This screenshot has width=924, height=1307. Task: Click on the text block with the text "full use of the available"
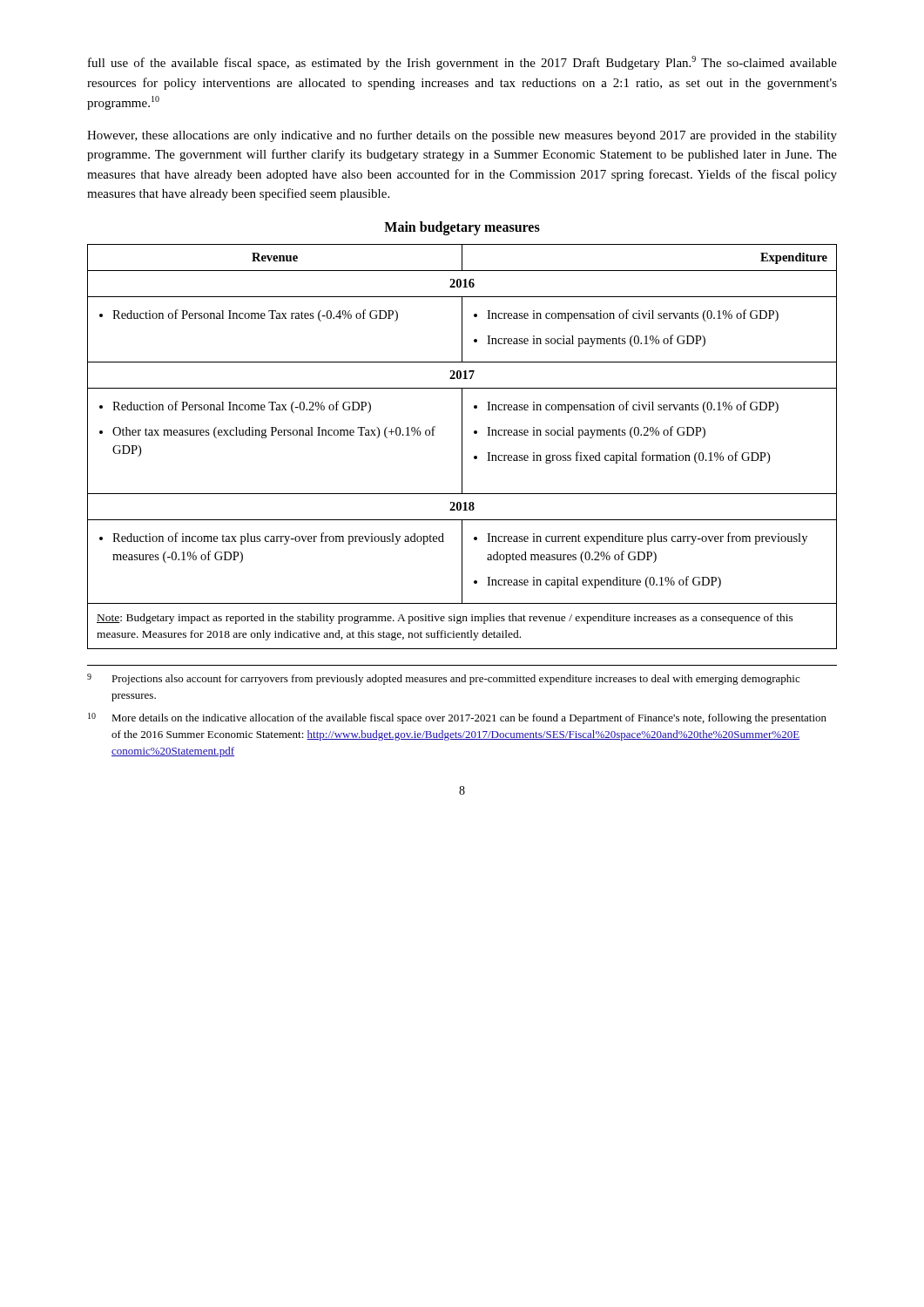coord(462,82)
